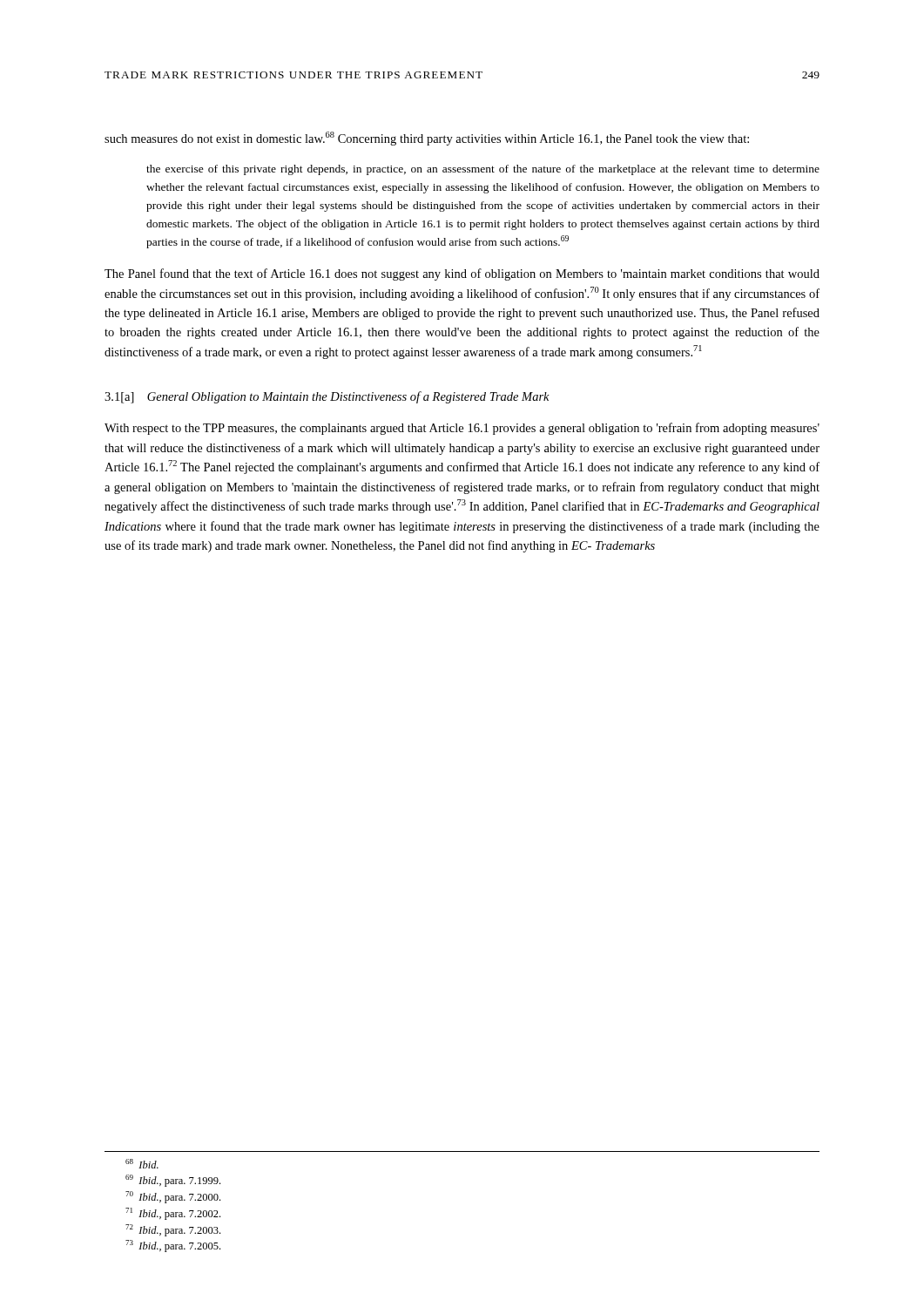The width and height of the screenshot is (924, 1307).
Task: Locate the block of text that opens with "the exercise of this private right depends,"
Action: pyautogui.click(x=483, y=205)
